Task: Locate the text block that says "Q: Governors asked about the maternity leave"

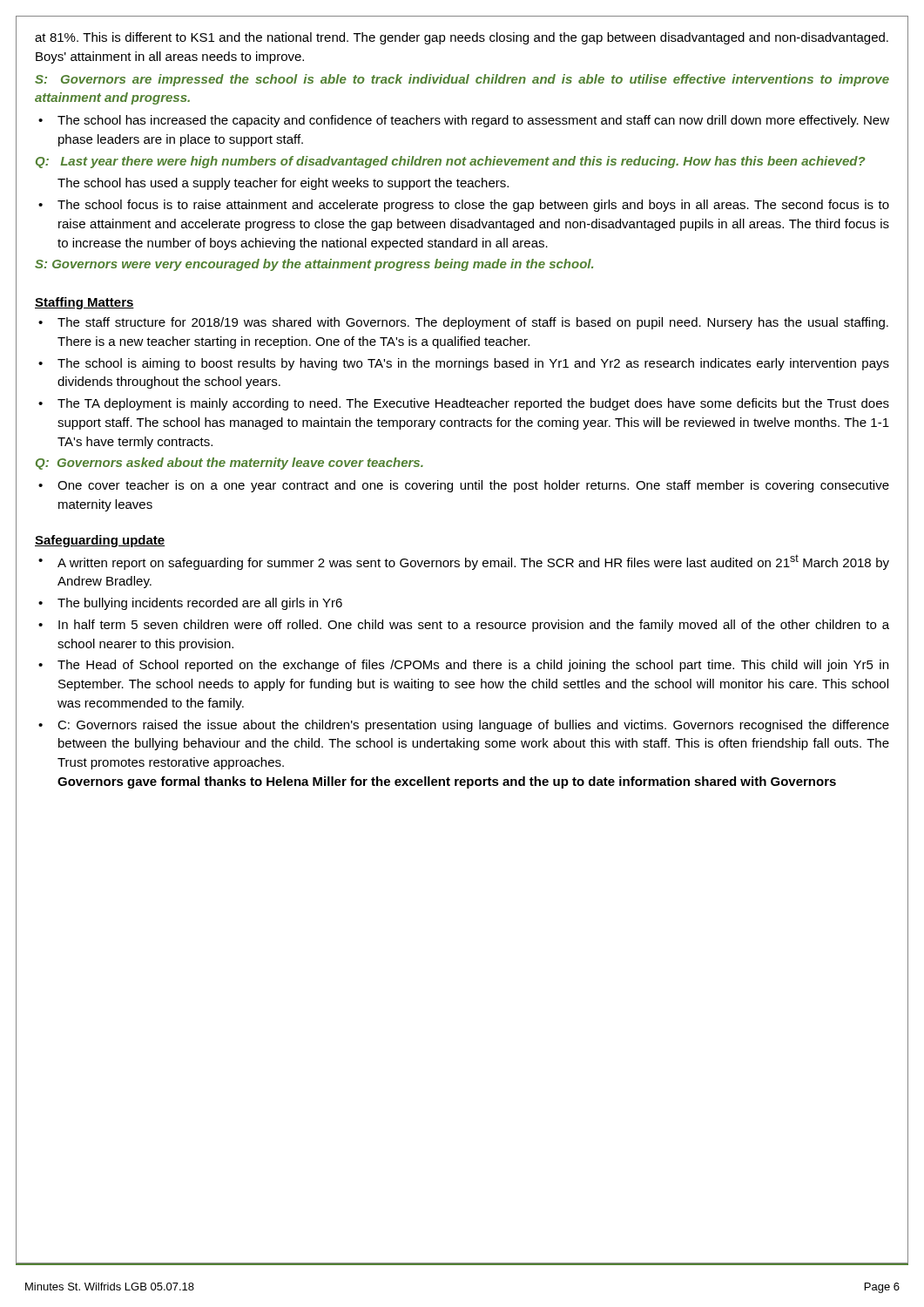Action: pyautogui.click(x=229, y=462)
